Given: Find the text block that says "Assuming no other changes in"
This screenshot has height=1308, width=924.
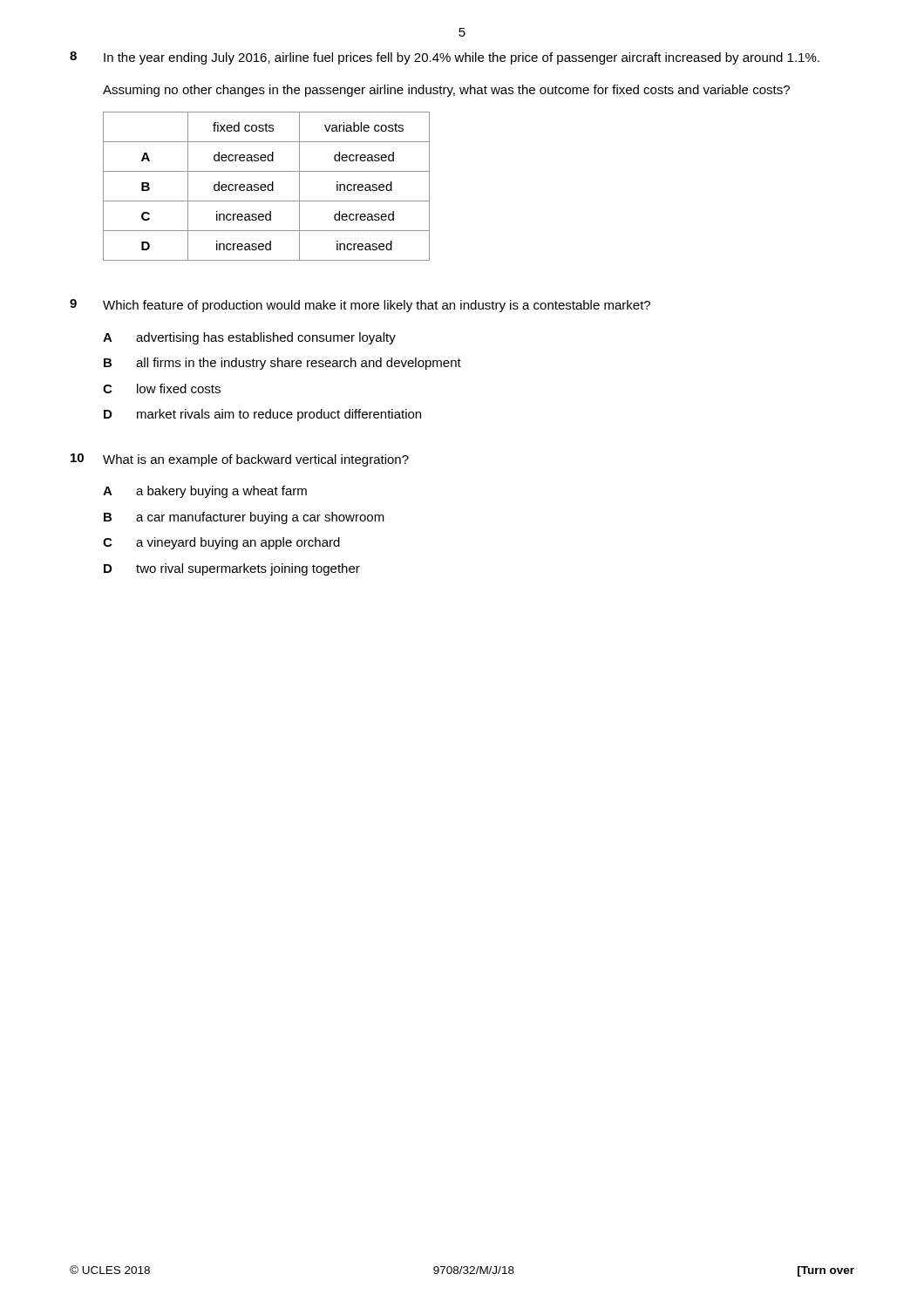Looking at the screenshot, I should (x=447, y=89).
